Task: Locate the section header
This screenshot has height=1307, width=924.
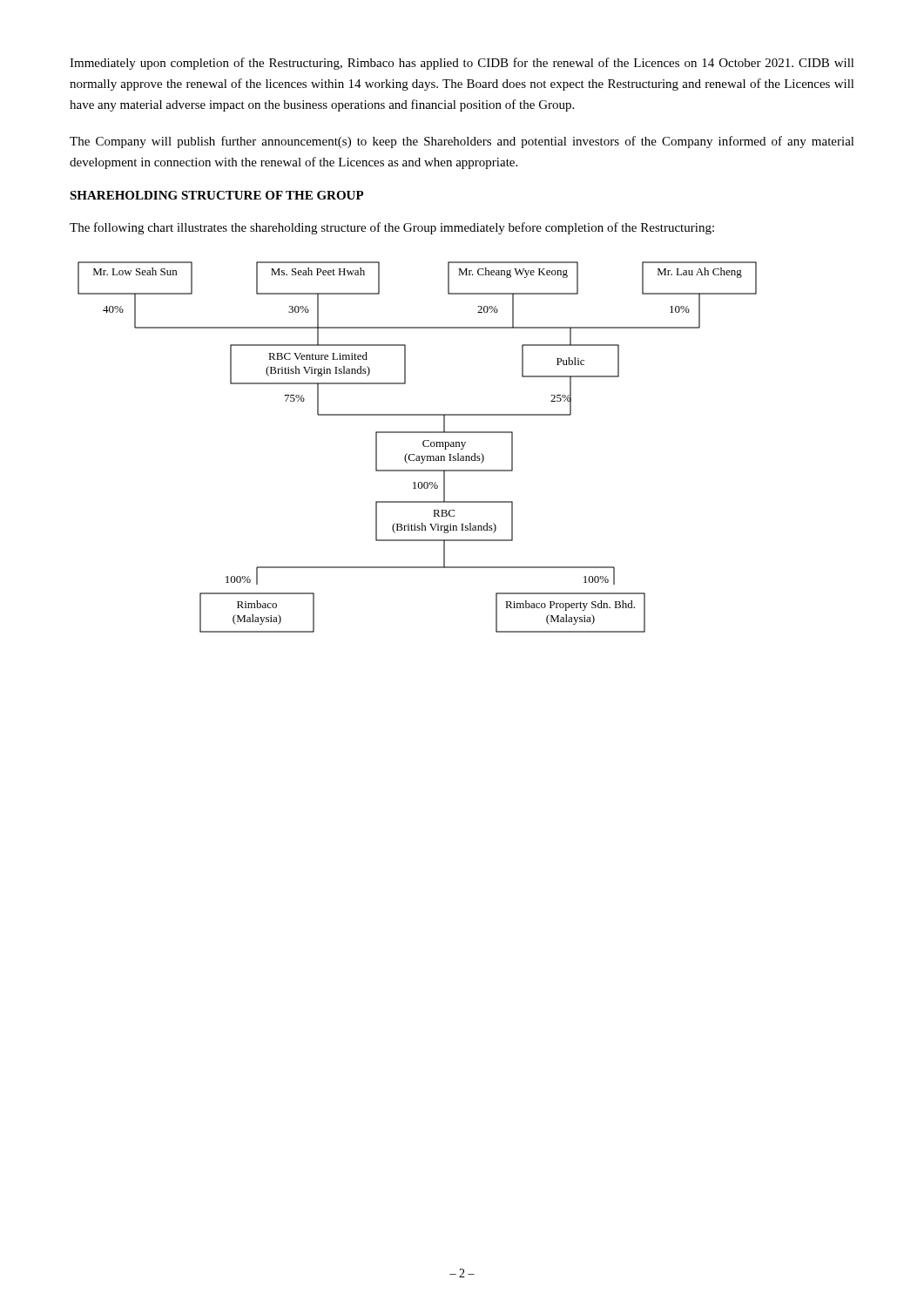Action: tap(217, 195)
